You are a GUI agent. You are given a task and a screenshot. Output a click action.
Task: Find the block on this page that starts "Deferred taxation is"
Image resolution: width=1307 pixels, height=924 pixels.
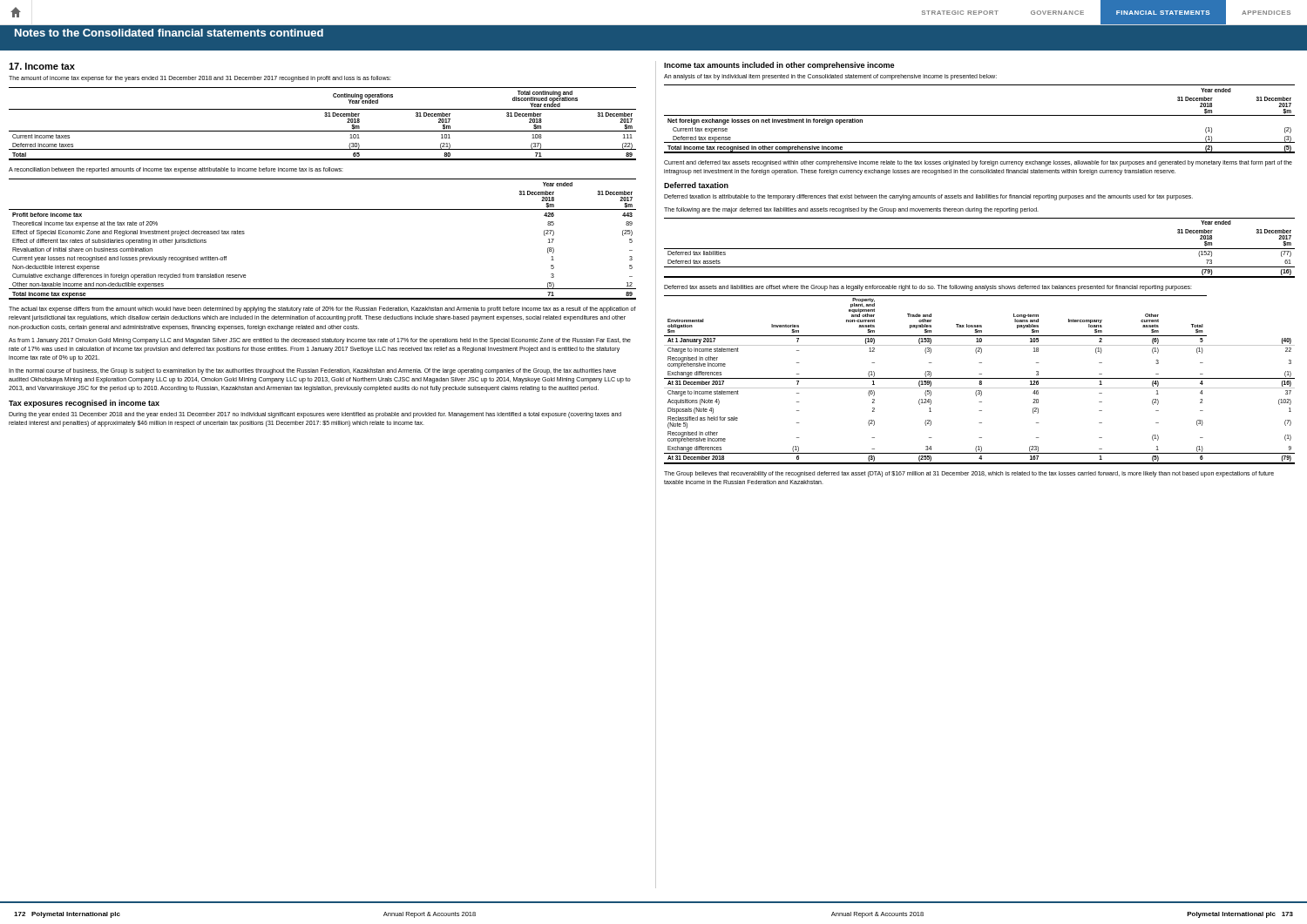pyautogui.click(x=928, y=197)
